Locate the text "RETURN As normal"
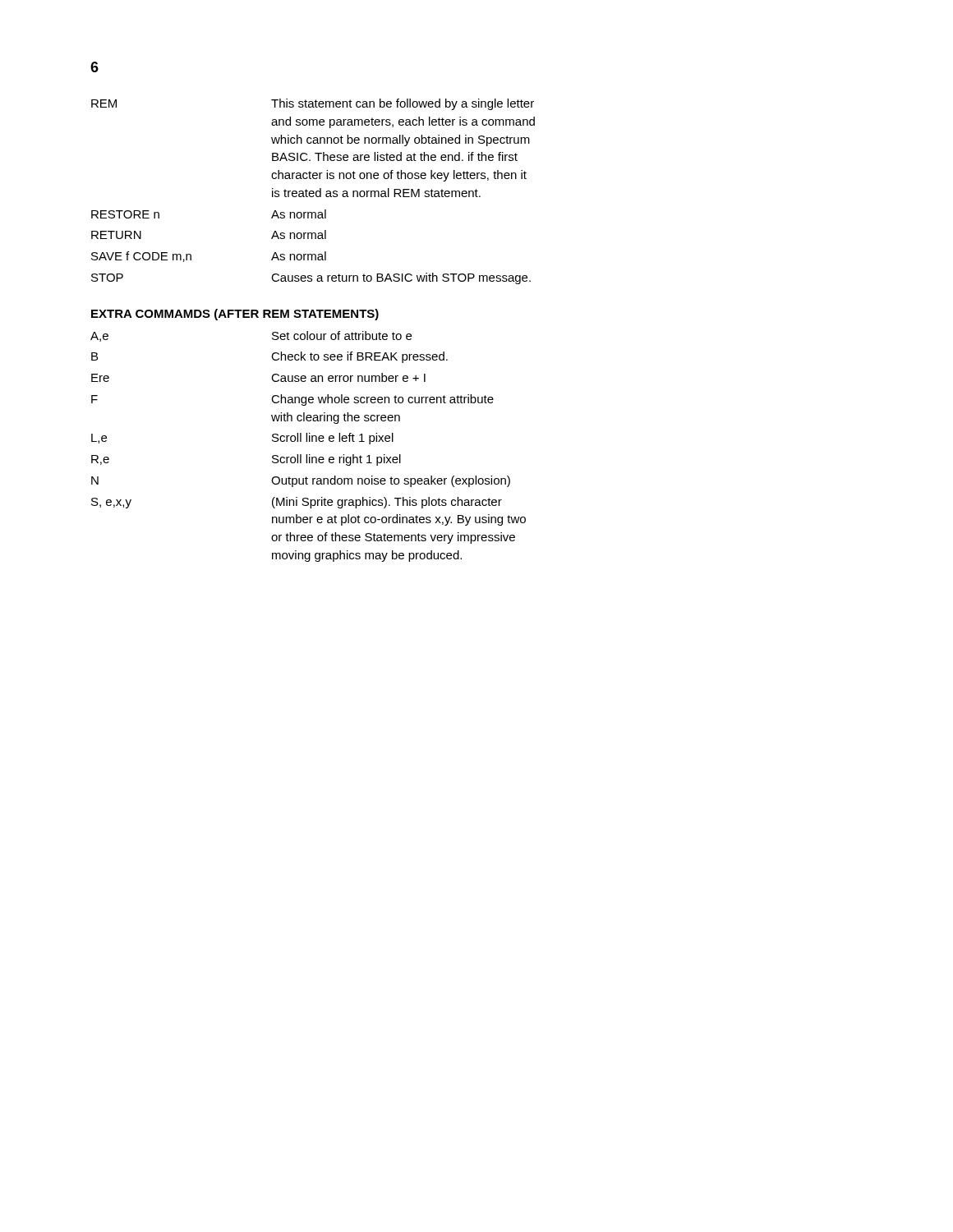 pyautogui.click(x=117, y=234)
